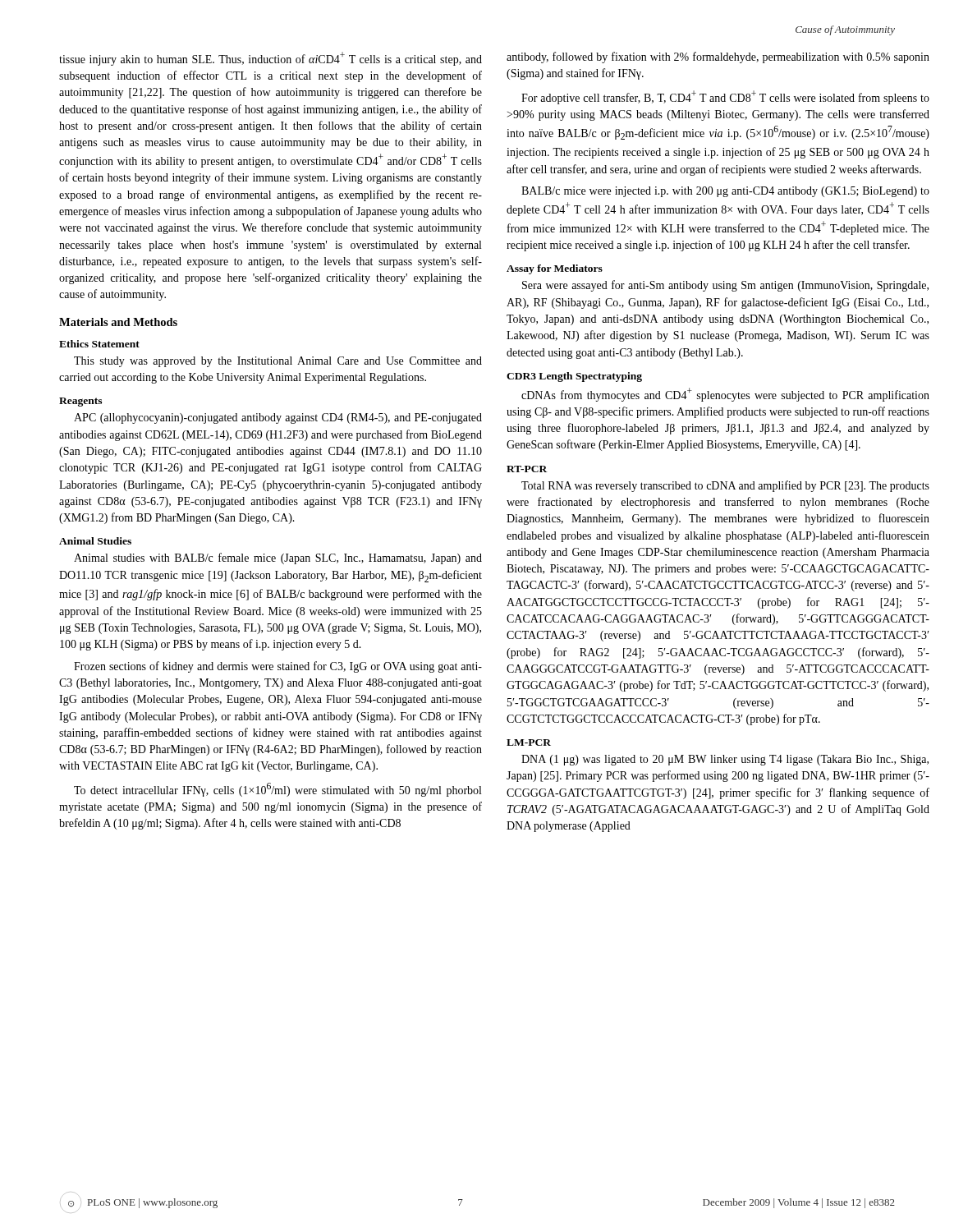954x1232 pixels.
Task: Locate the block of text that opens with "DNA (1 μg) was ligated"
Action: pos(718,793)
